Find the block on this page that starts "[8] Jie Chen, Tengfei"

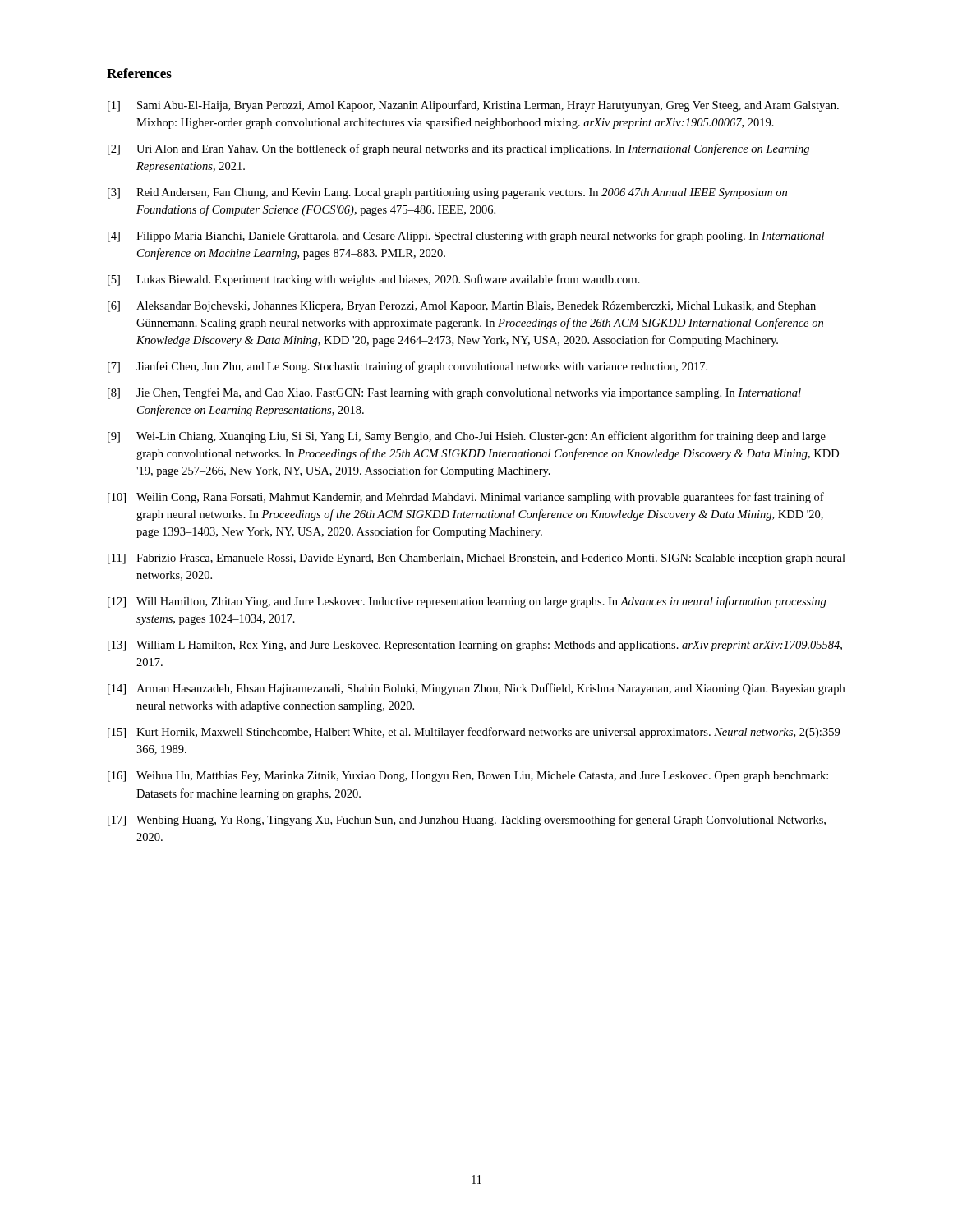[x=476, y=402]
